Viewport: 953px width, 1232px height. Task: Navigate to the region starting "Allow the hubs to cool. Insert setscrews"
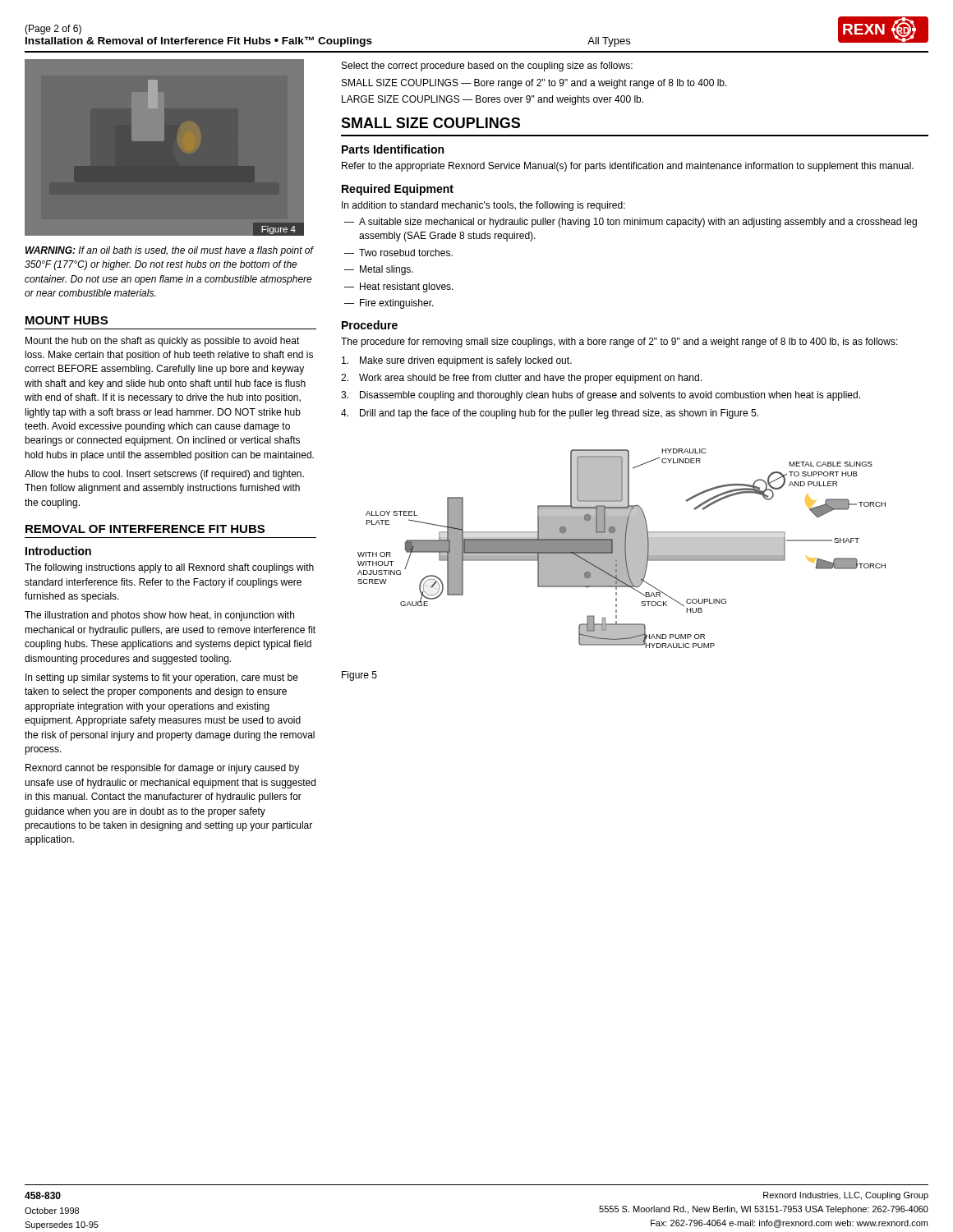[x=165, y=488]
